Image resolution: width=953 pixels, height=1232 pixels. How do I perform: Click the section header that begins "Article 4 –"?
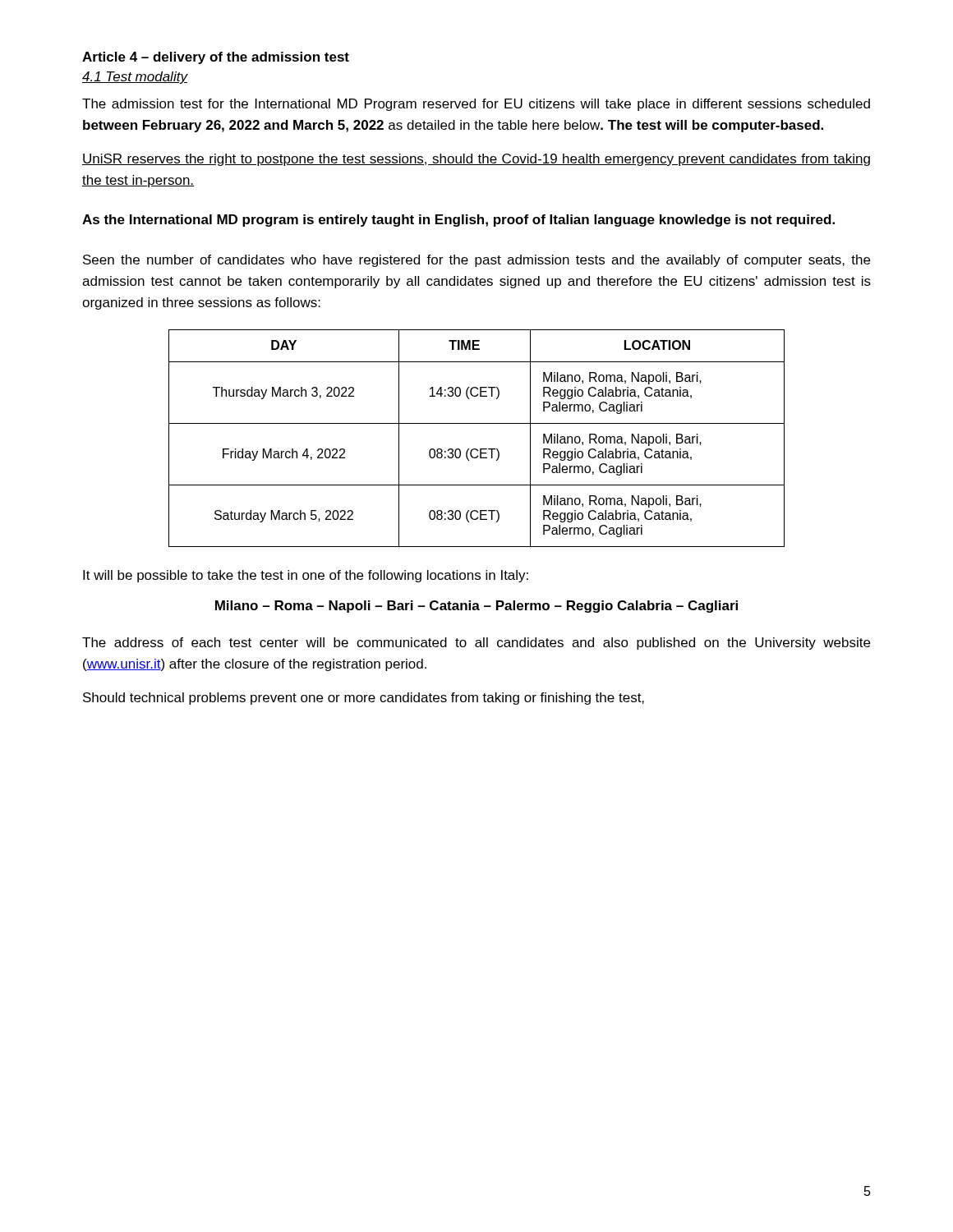pyautogui.click(x=216, y=57)
